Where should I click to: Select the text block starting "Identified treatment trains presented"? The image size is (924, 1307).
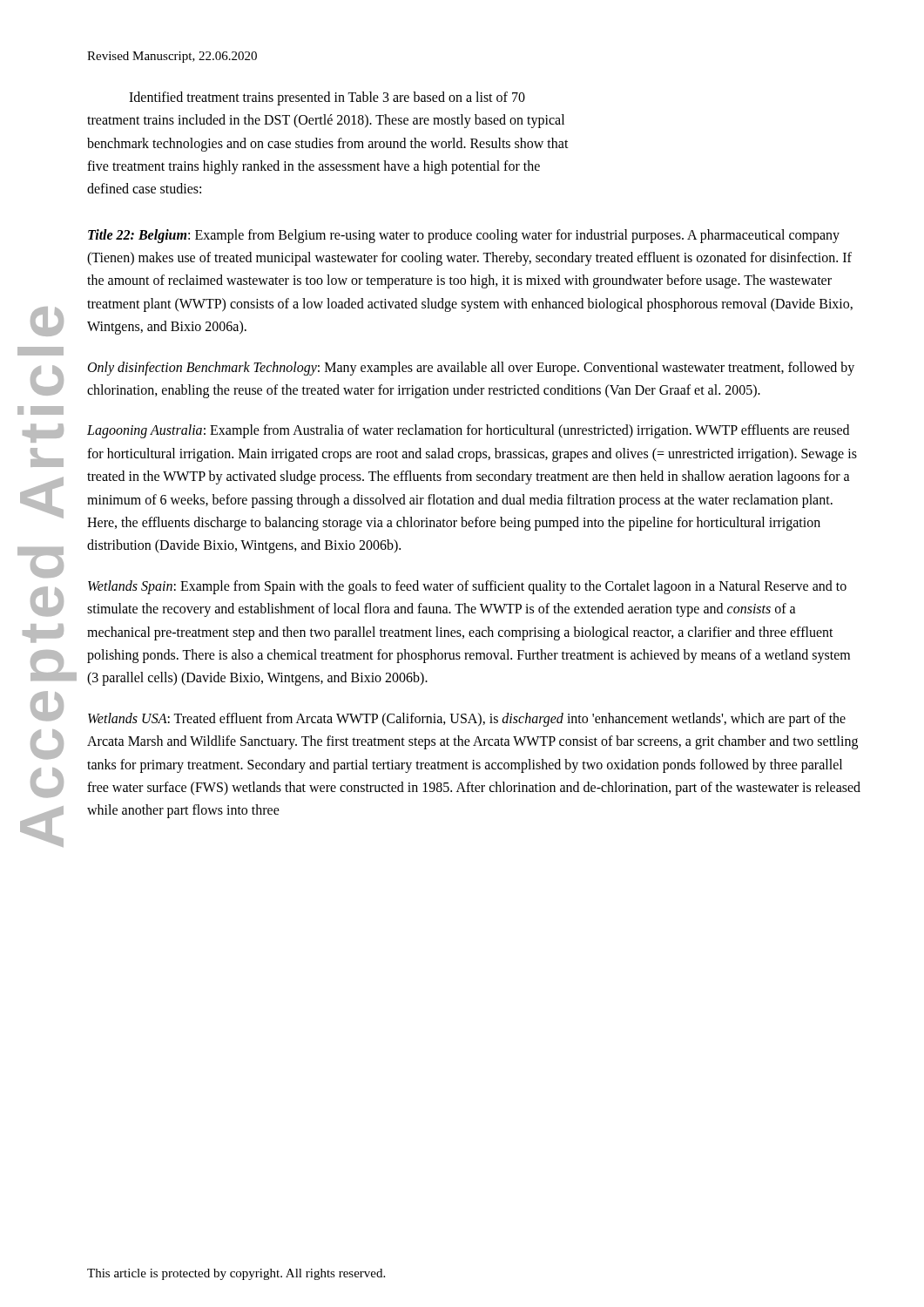click(474, 144)
